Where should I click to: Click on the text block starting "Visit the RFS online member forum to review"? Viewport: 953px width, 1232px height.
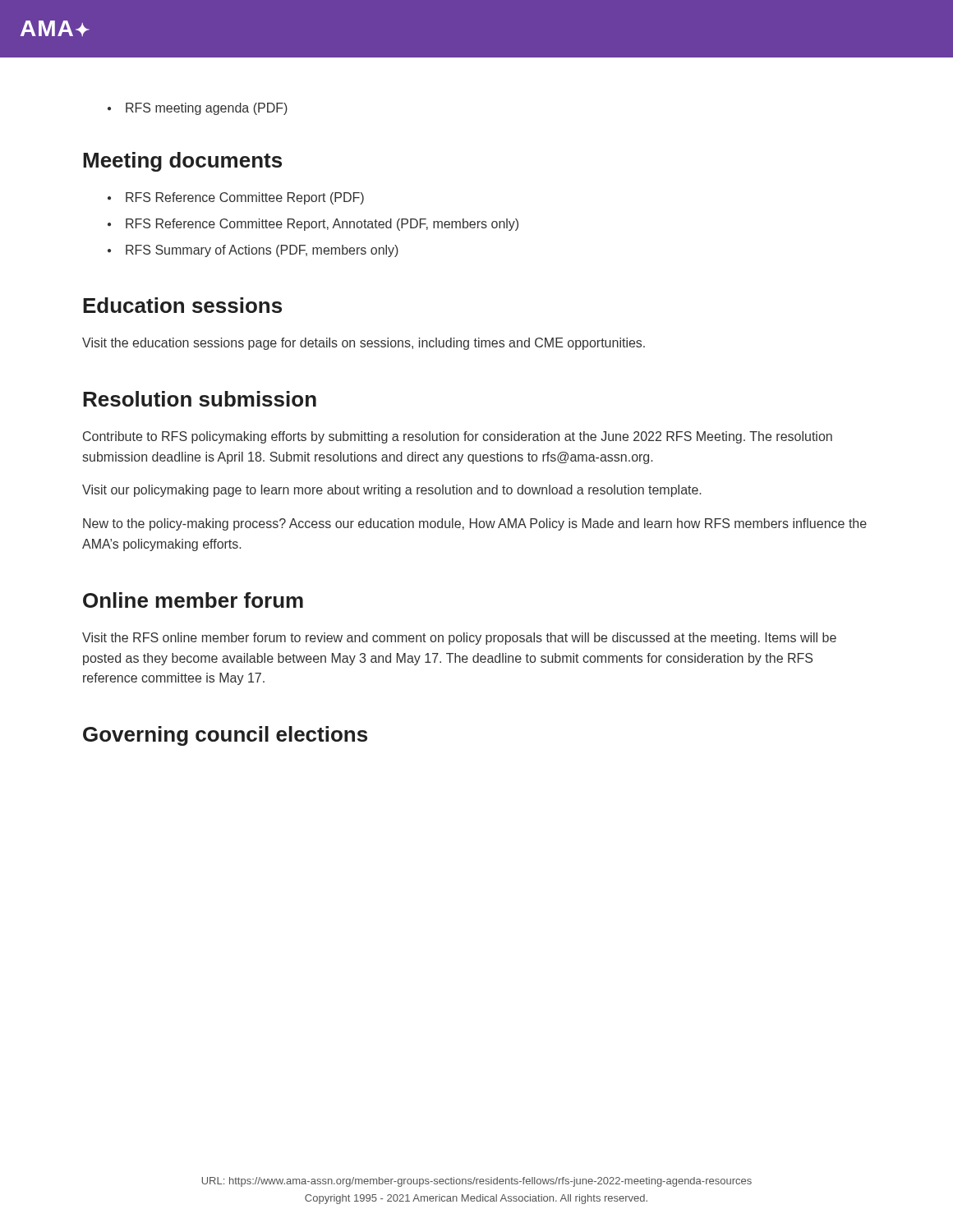pos(459,658)
